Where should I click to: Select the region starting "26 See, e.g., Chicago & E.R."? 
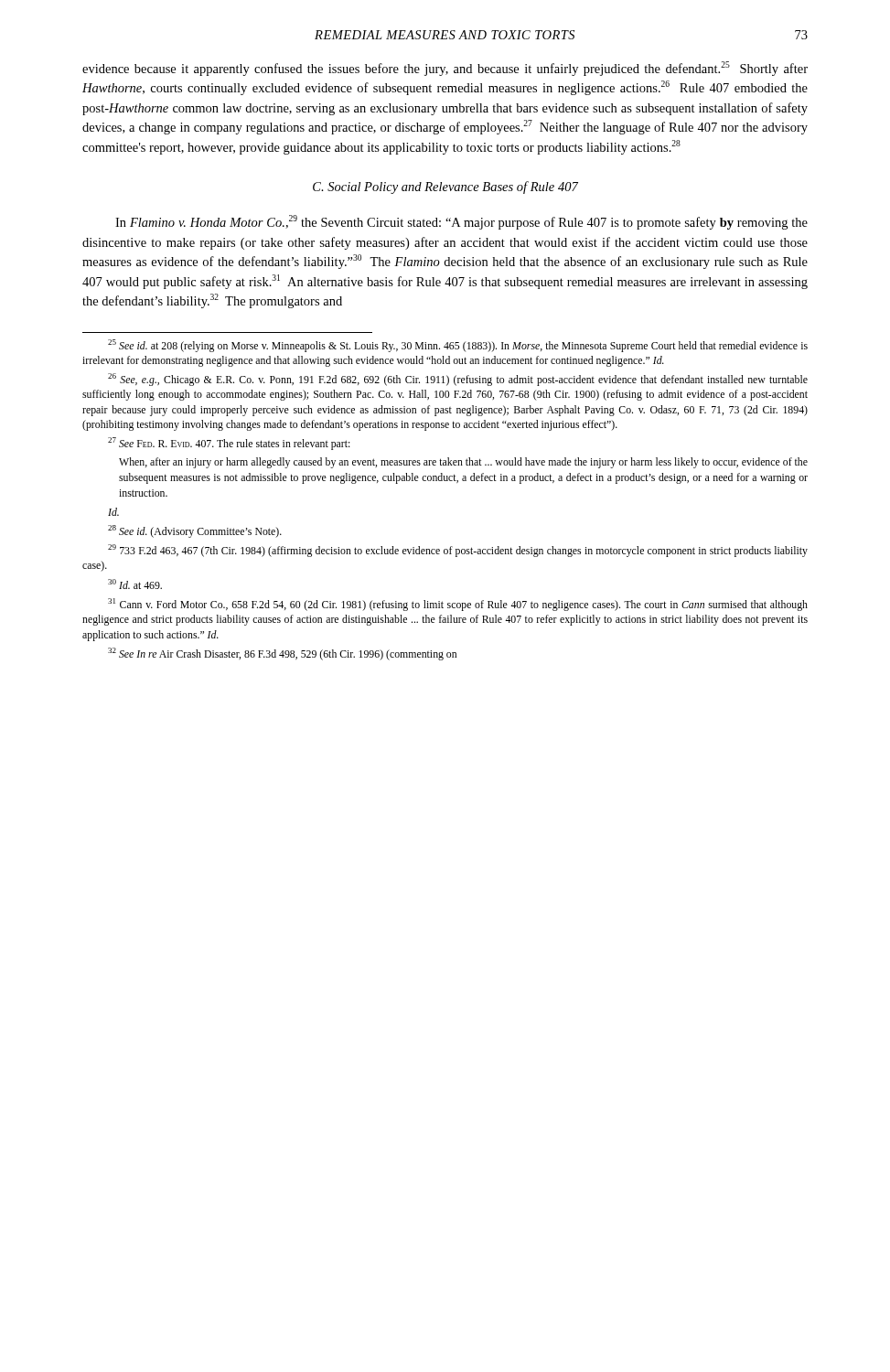tap(445, 402)
